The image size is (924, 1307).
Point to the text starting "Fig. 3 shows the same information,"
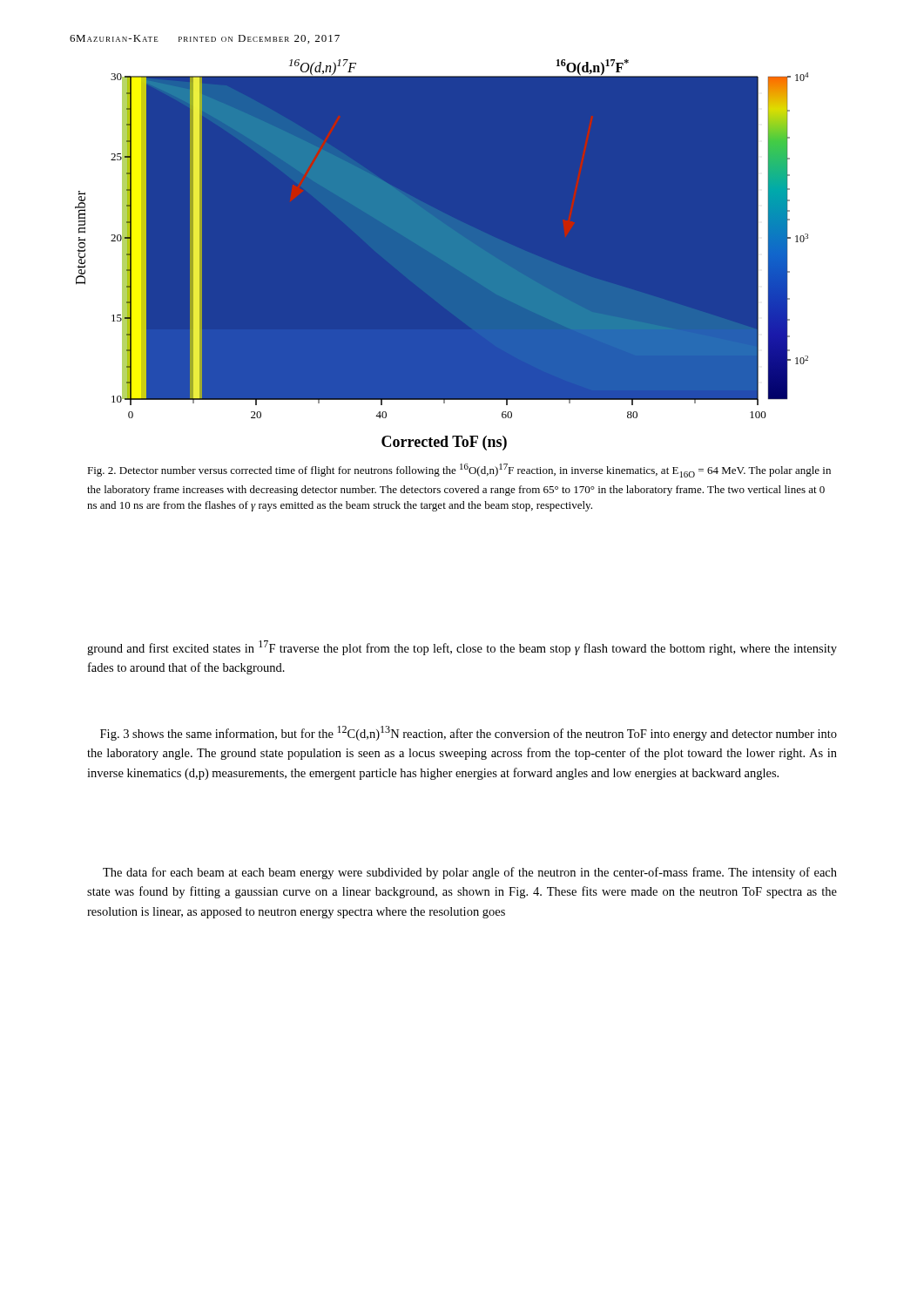click(x=462, y=751)
